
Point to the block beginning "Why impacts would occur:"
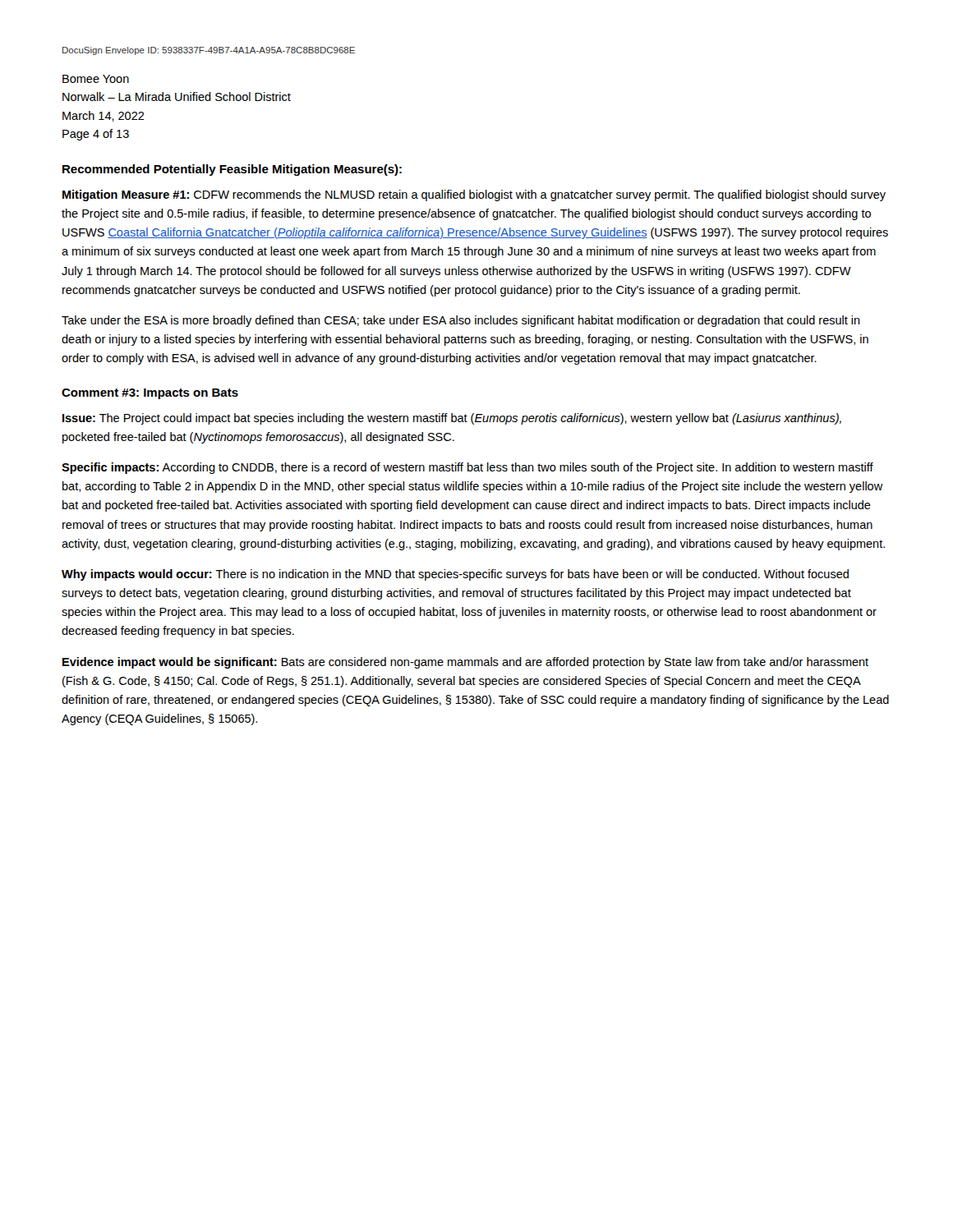point(469,603)
